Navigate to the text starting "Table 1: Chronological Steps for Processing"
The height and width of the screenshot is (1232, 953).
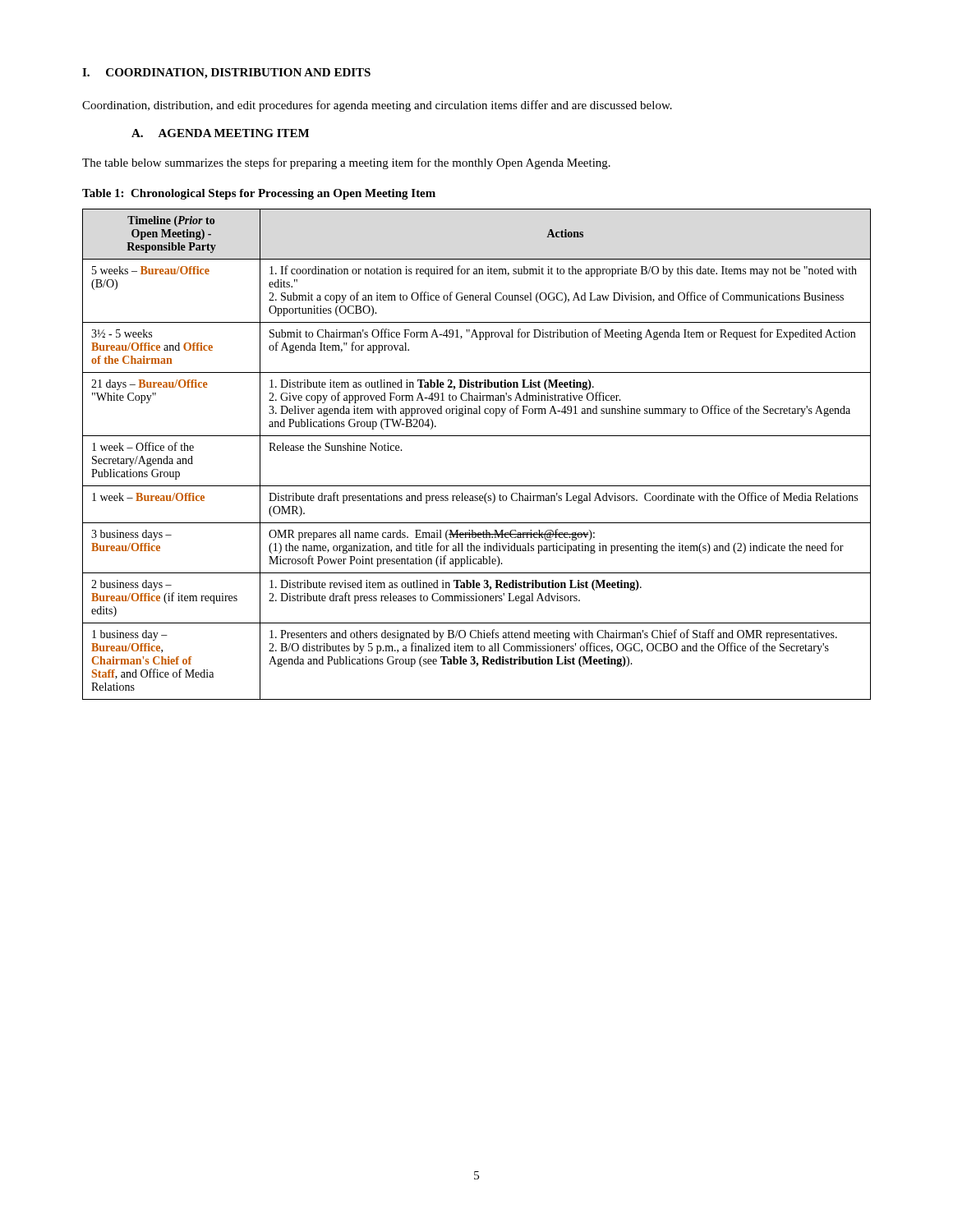259,193
